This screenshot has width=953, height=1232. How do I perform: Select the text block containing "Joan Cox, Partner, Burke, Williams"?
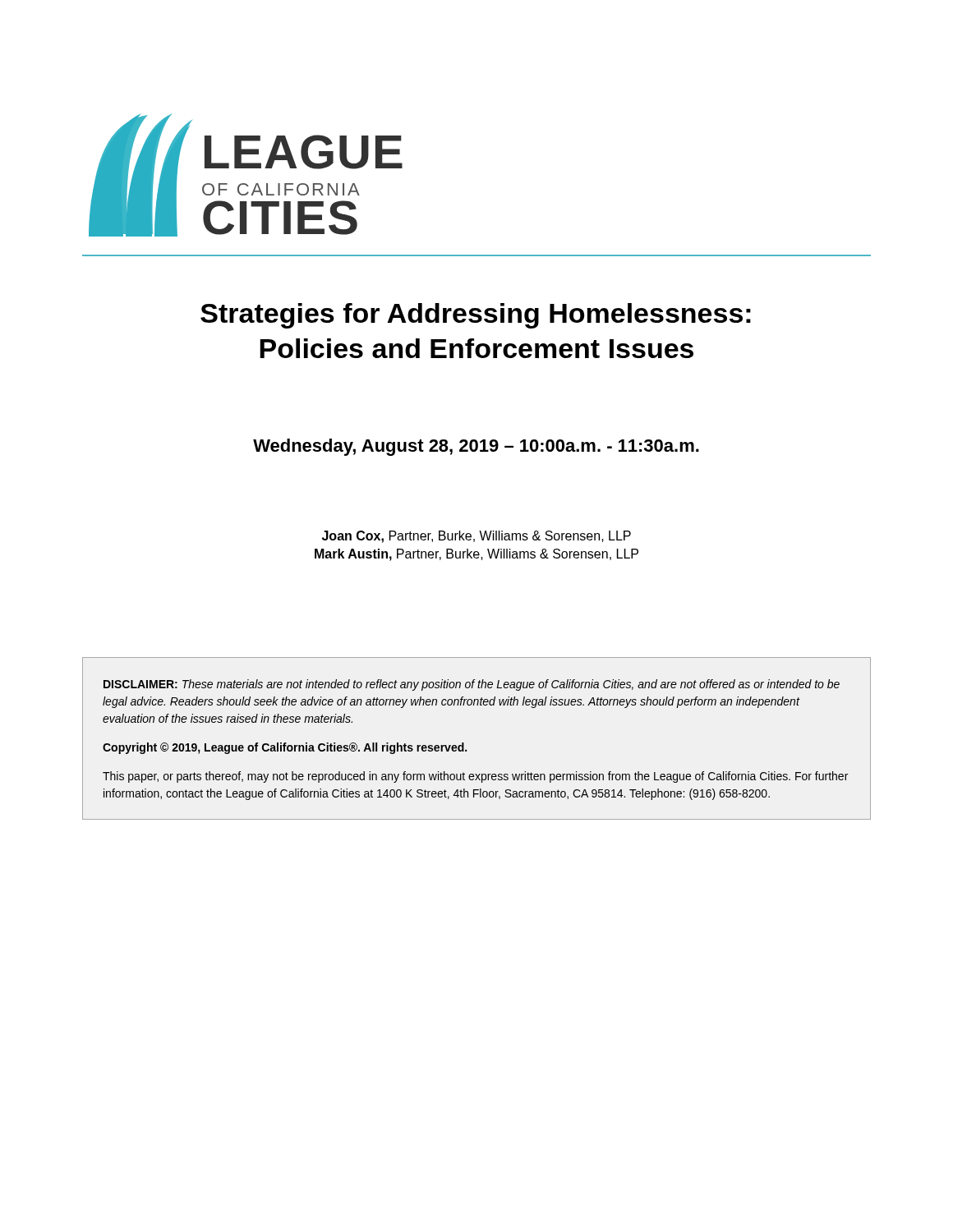(476, 545)
